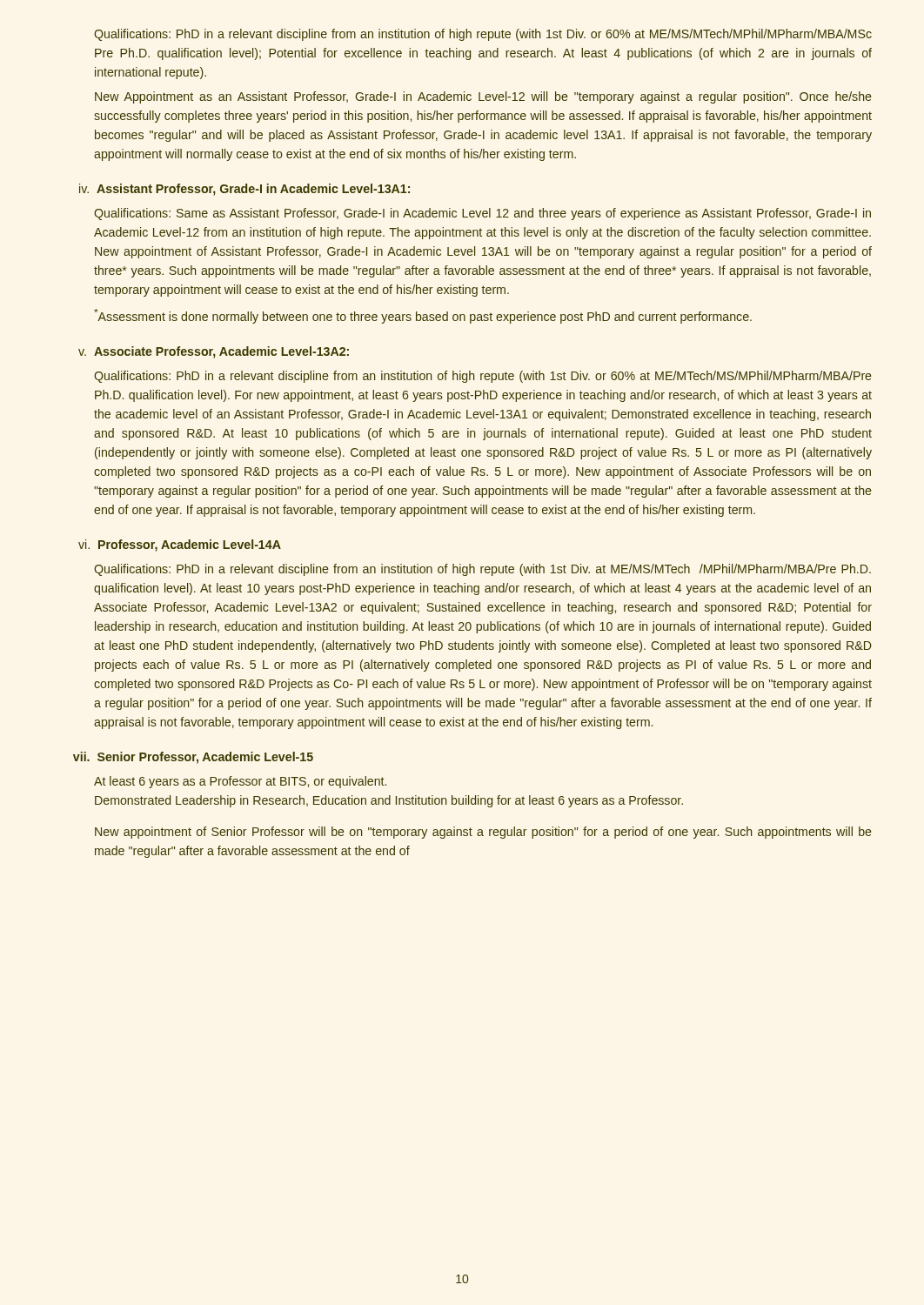Locate the section header containing "vii. Senior Professor, Academic Level-15"
This screenshot has height=1305, width=924.
[x=188, y=757]
